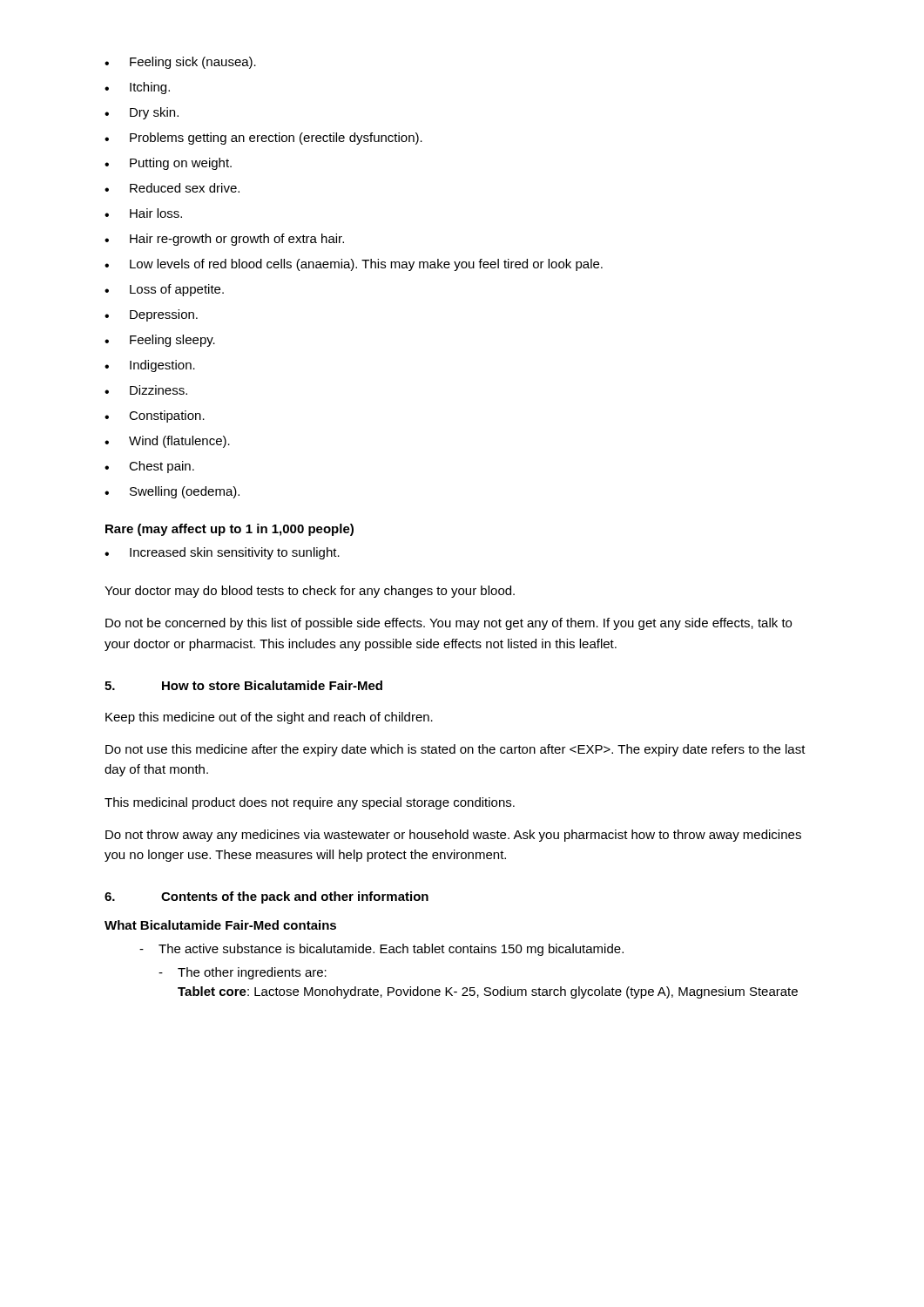Find the passage starting "- The other"
924x1307 pixels.
[489, 982]
